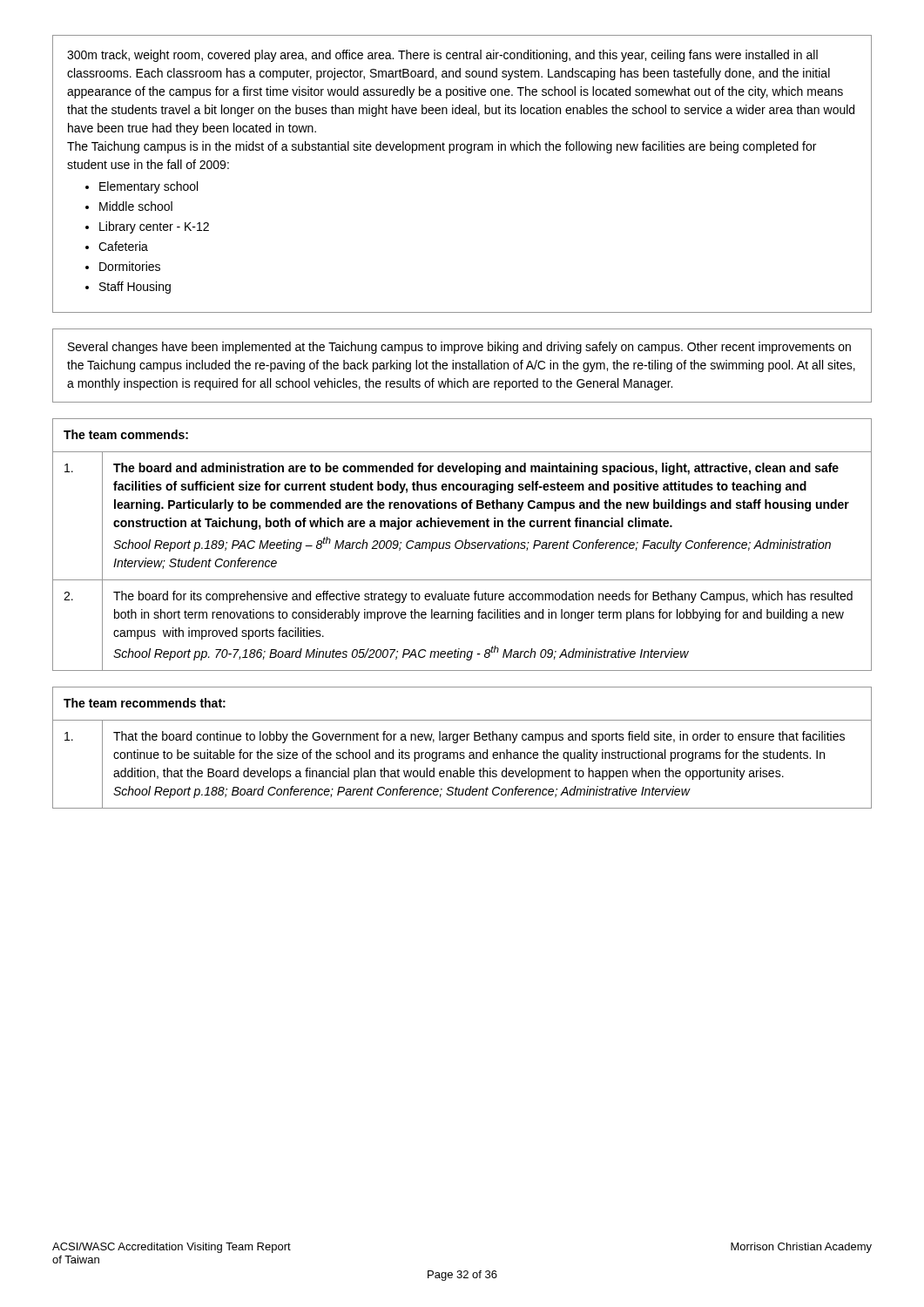The image size is (924, 1307).
Task: Find the text block with the text "Several changes have been implemented at the"
Action: [461, 365]
